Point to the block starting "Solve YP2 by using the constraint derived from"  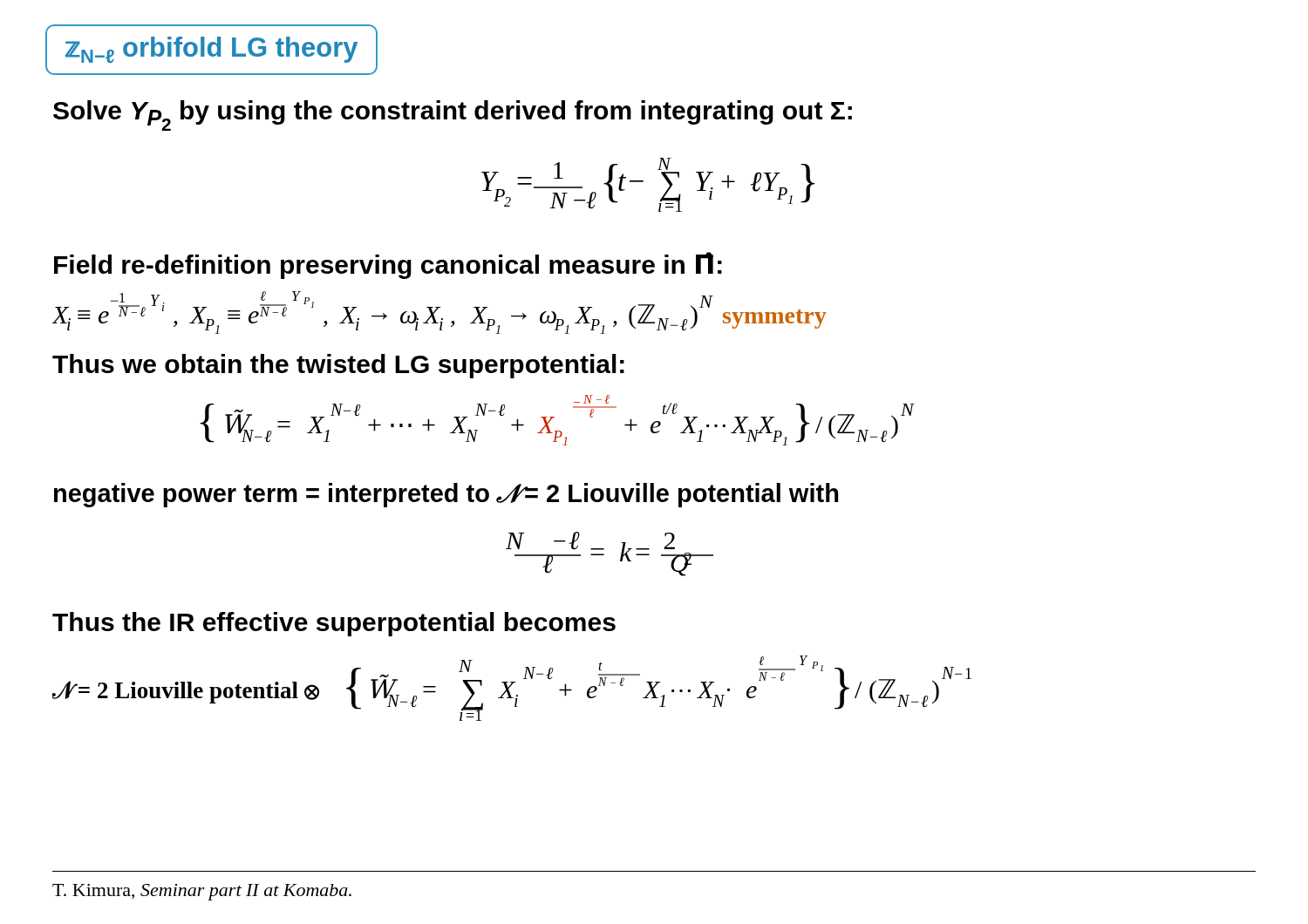(x=453, y=115)
